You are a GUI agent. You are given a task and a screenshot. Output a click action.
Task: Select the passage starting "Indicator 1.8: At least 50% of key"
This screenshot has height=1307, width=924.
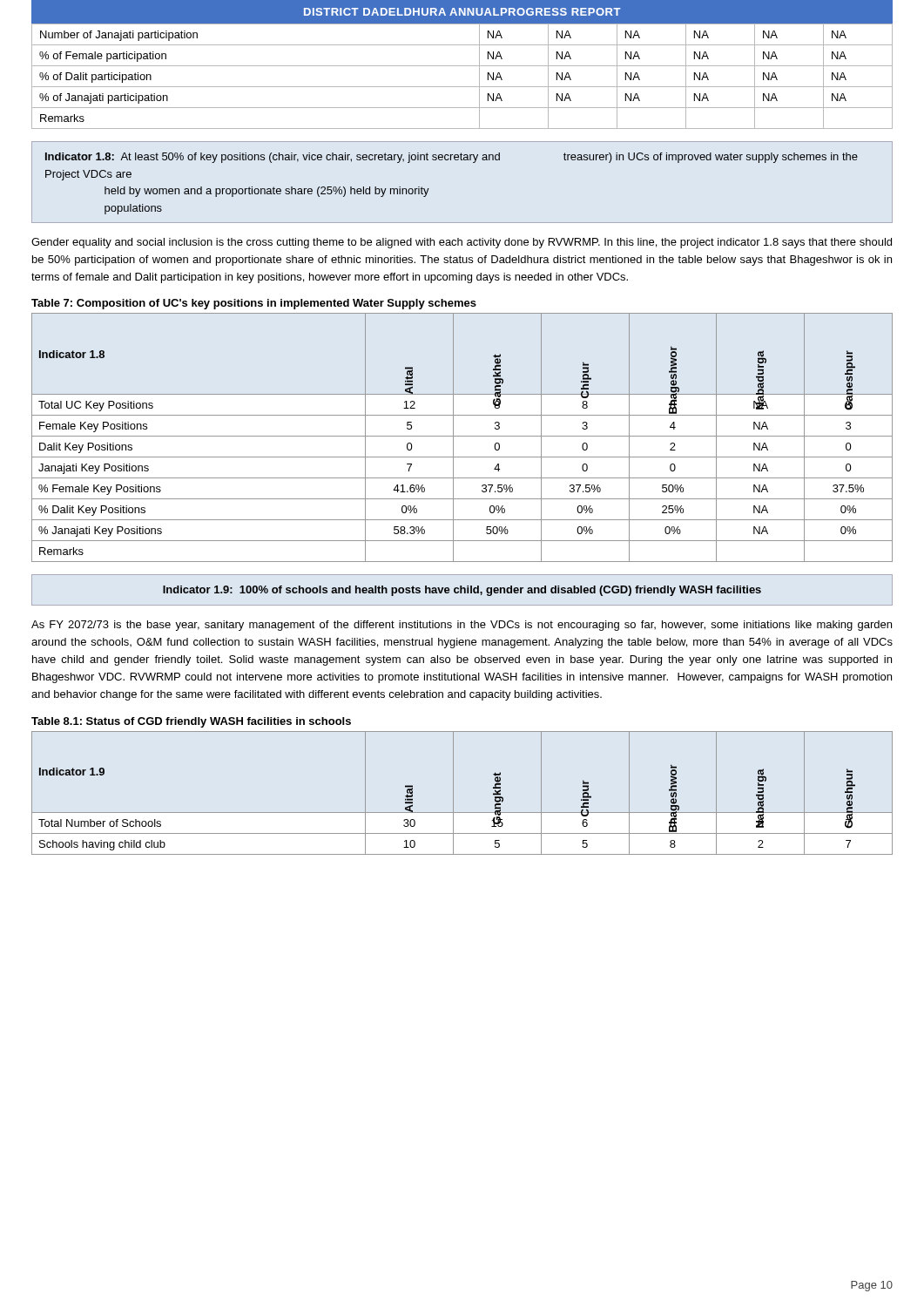452,158
